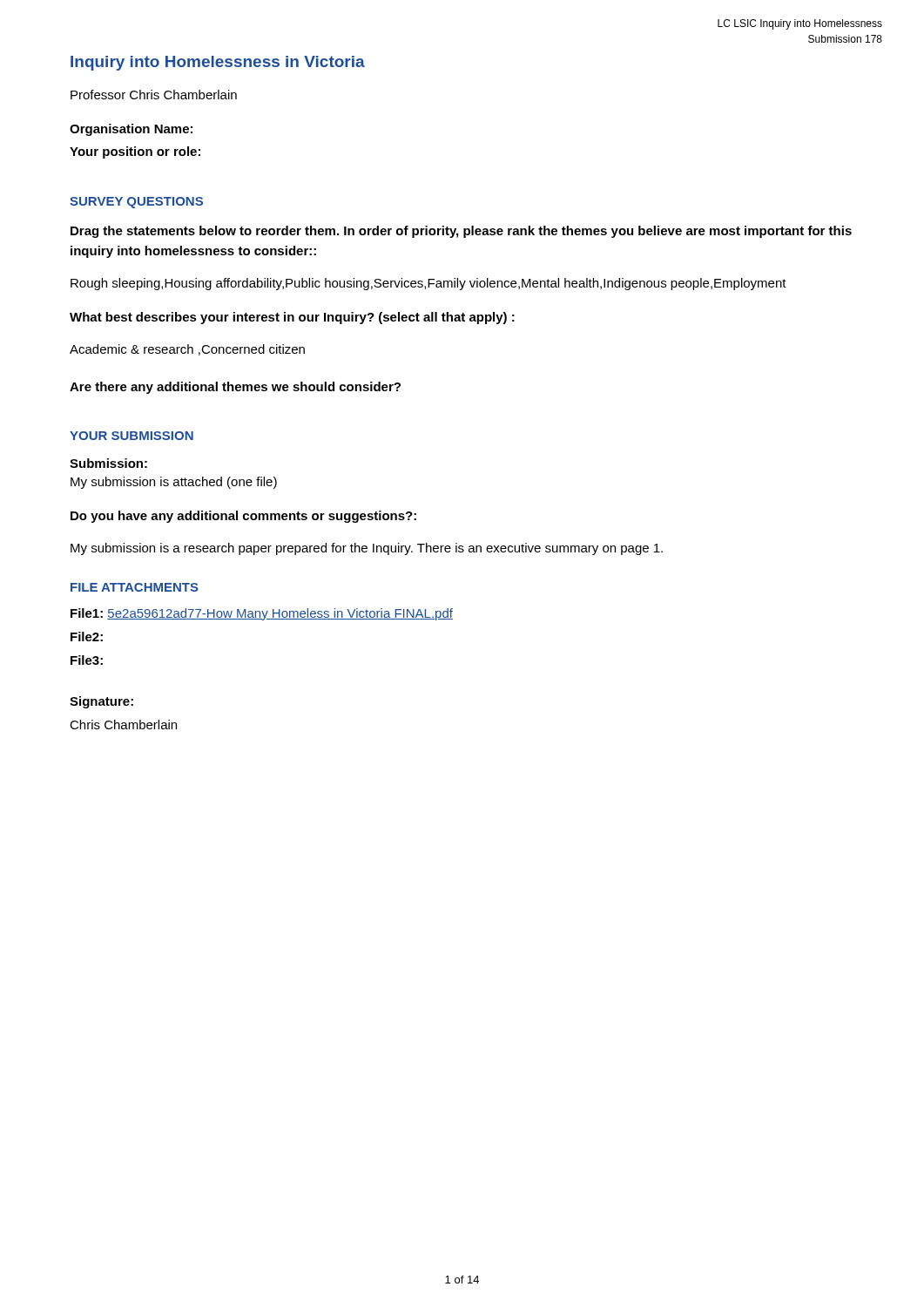Navigate to the text block starting "Drag the statements below"
The height and width of the screenshot is (1307, 924).
pyautogui.click(x=461, y=232)
